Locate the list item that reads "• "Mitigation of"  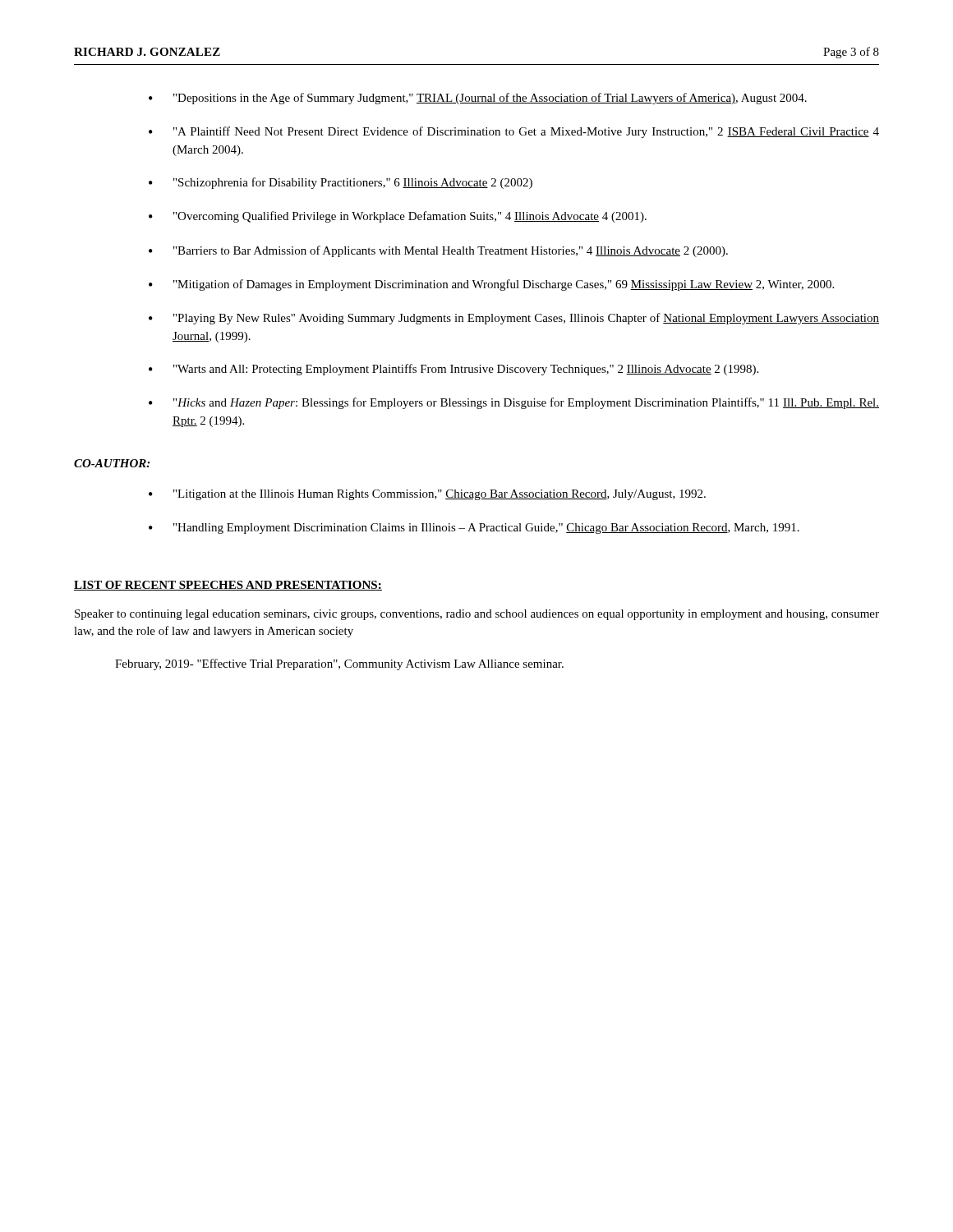513,286
